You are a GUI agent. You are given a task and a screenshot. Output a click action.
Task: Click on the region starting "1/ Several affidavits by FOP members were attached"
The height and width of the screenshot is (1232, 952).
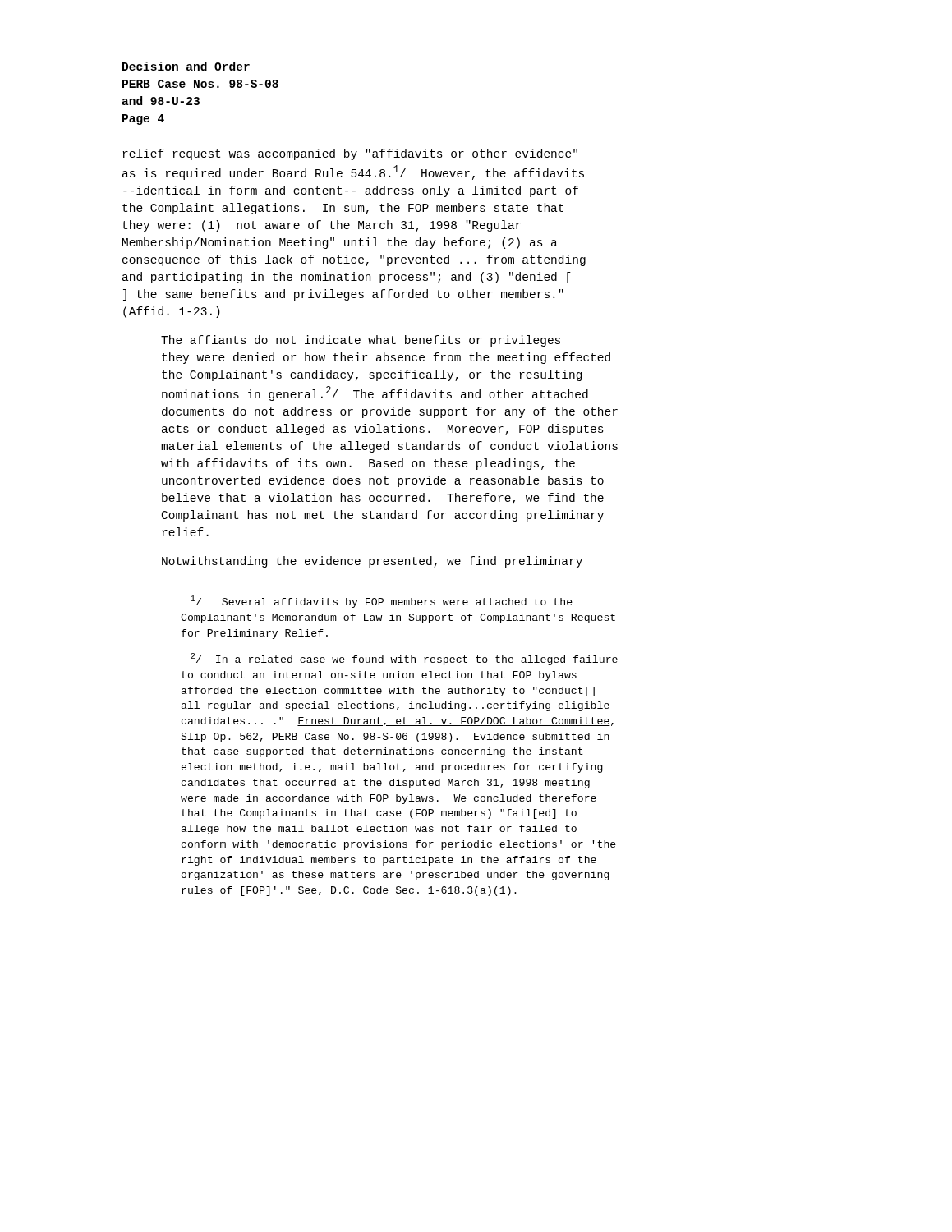(x=384, y=617)
